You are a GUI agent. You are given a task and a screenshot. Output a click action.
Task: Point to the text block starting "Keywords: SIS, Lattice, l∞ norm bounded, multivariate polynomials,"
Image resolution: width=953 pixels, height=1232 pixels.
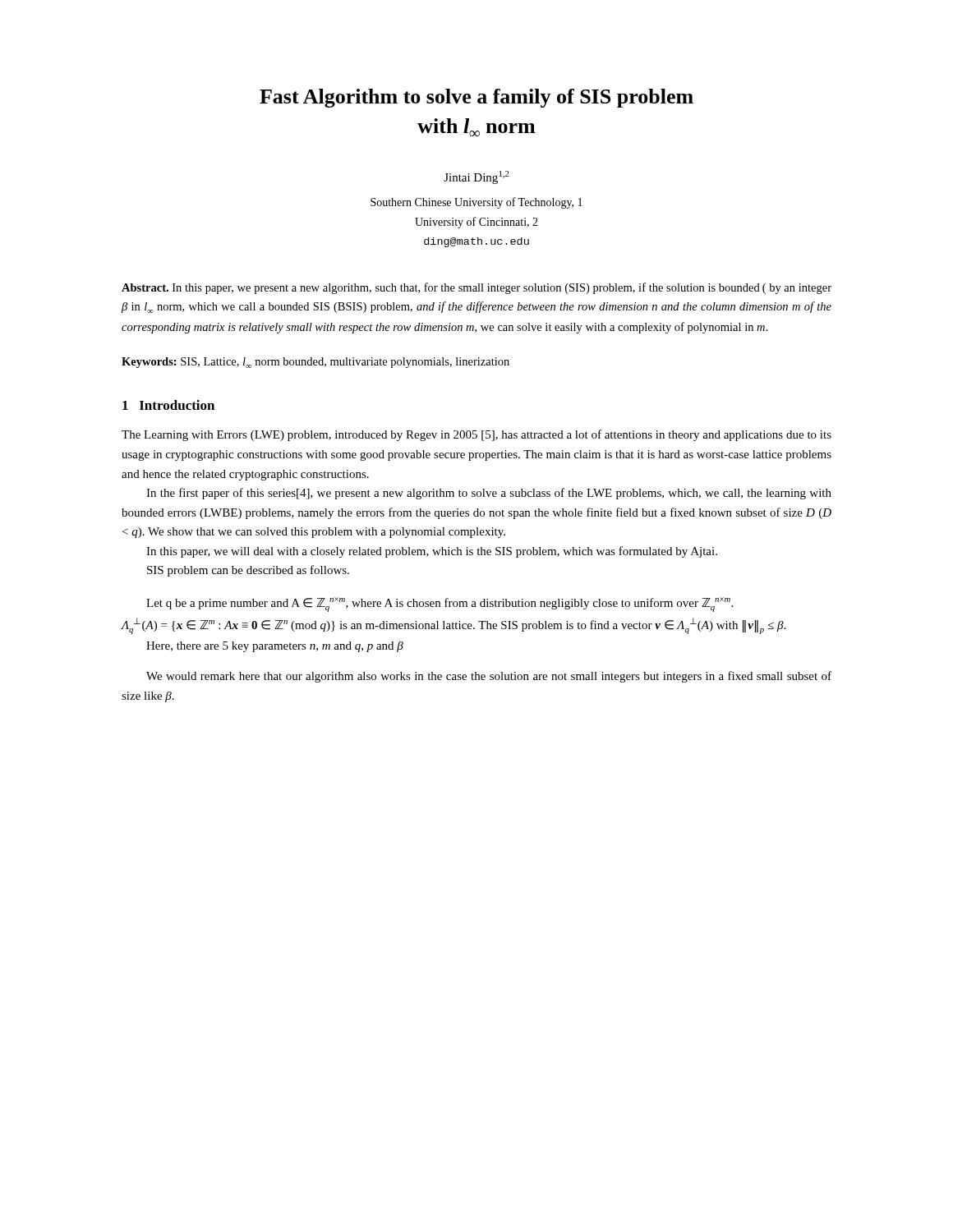[x=316, y=363]
